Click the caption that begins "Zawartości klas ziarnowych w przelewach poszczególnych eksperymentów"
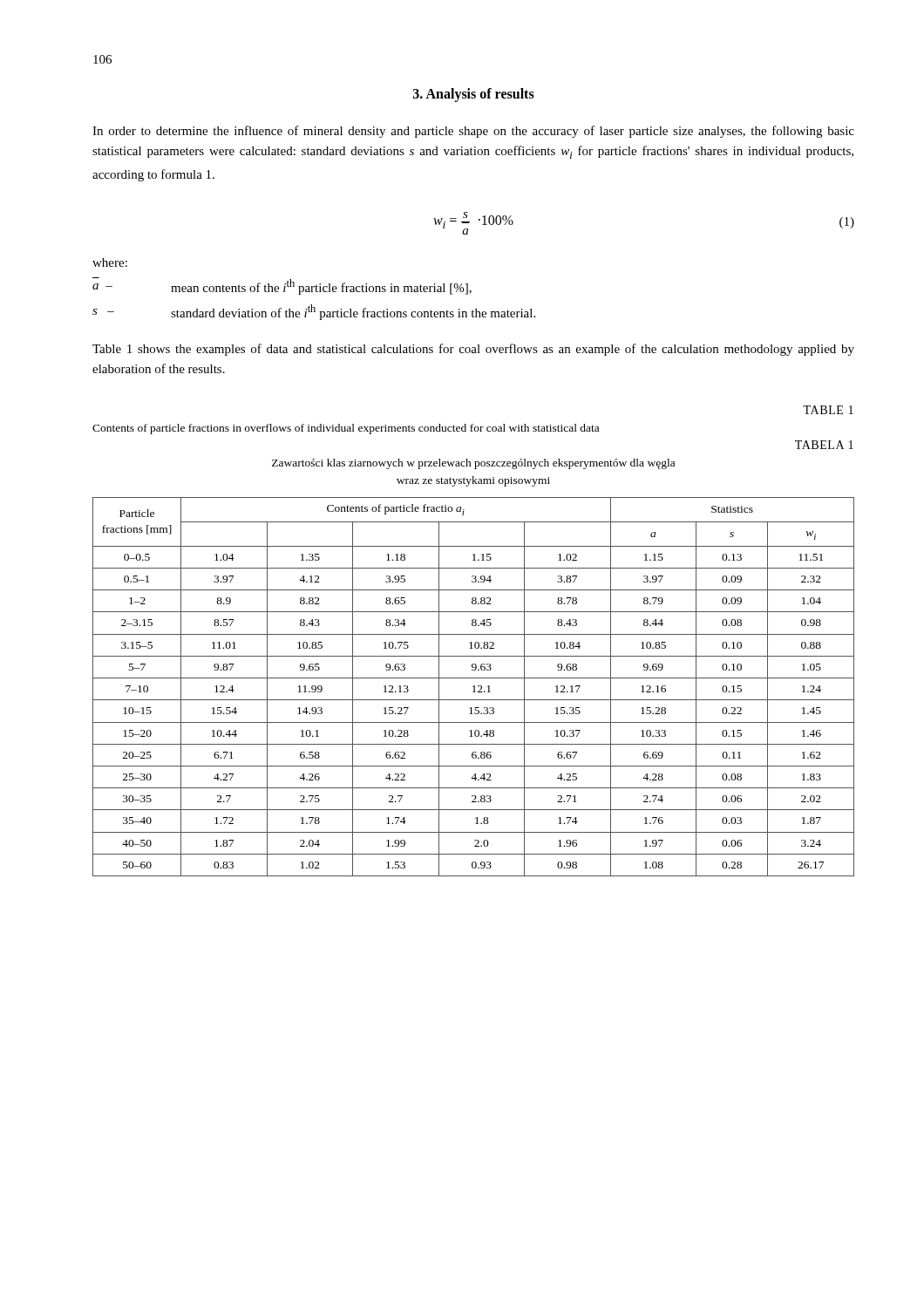The height and width of the screenshot is (1308, 924). coord(473,471)
